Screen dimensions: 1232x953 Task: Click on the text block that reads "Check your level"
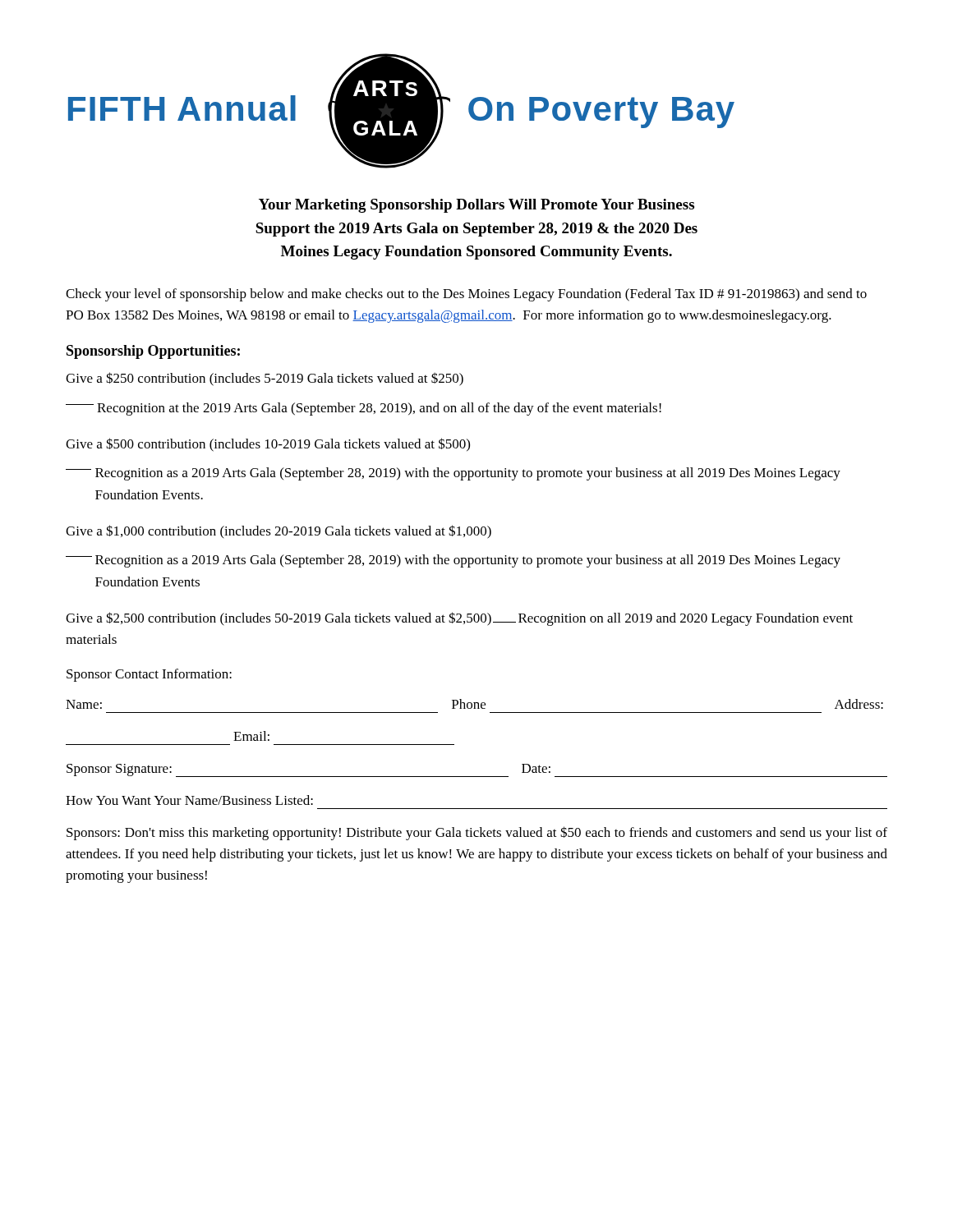(x=466, y=304)
